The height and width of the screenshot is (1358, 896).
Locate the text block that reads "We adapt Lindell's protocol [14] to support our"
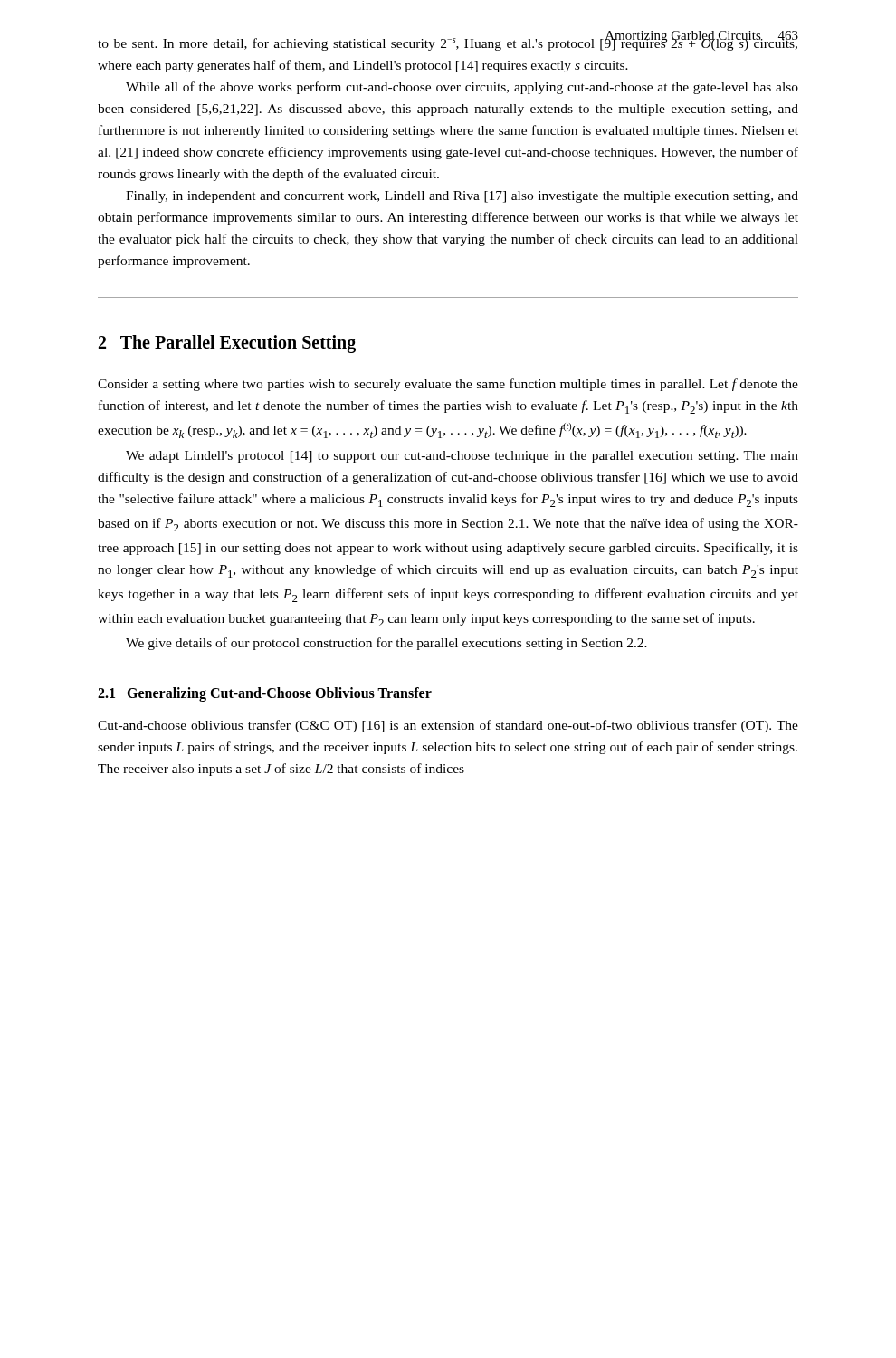pos(448,538)
